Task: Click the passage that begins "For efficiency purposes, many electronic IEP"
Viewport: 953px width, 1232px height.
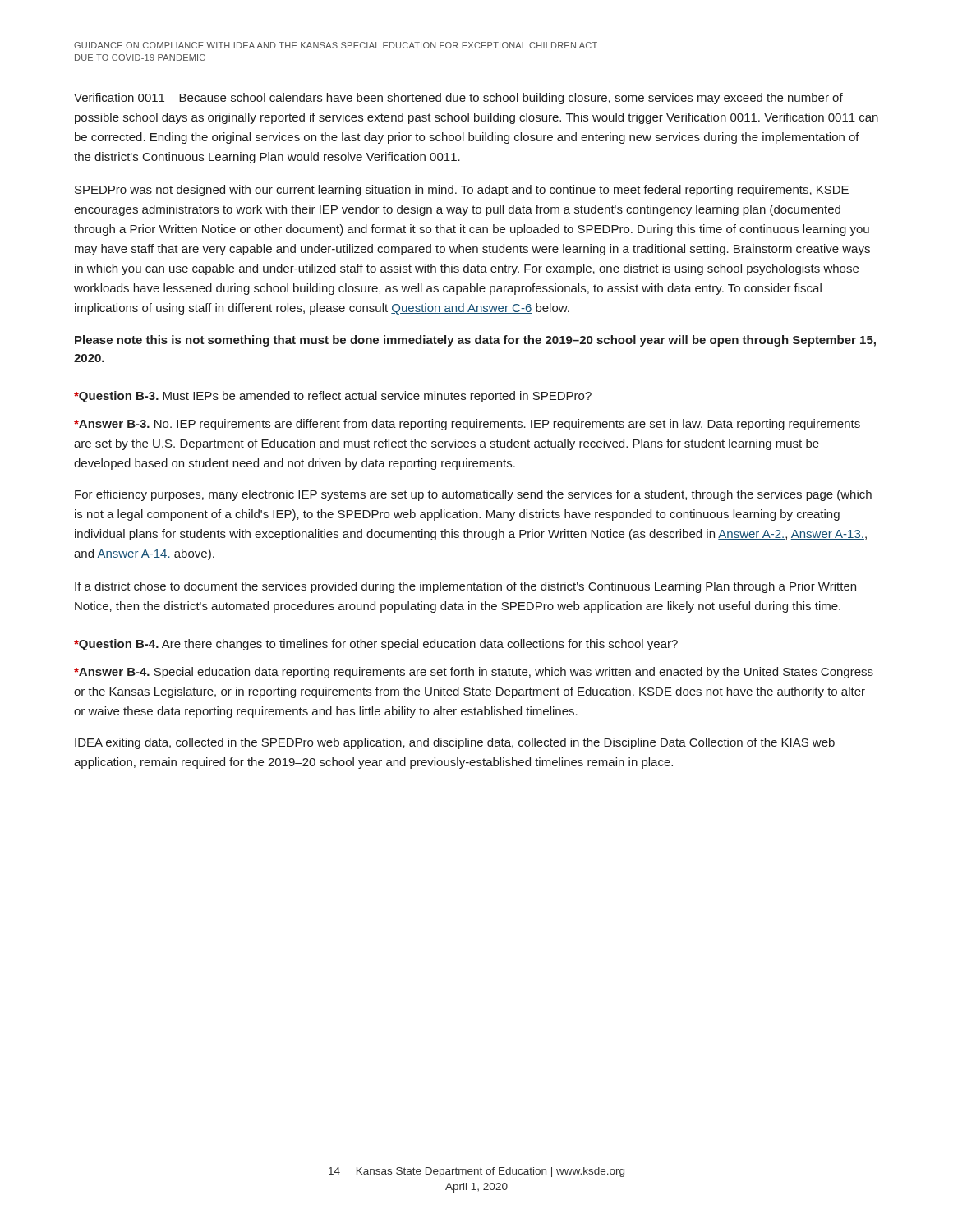Action: tap(473, 523)
